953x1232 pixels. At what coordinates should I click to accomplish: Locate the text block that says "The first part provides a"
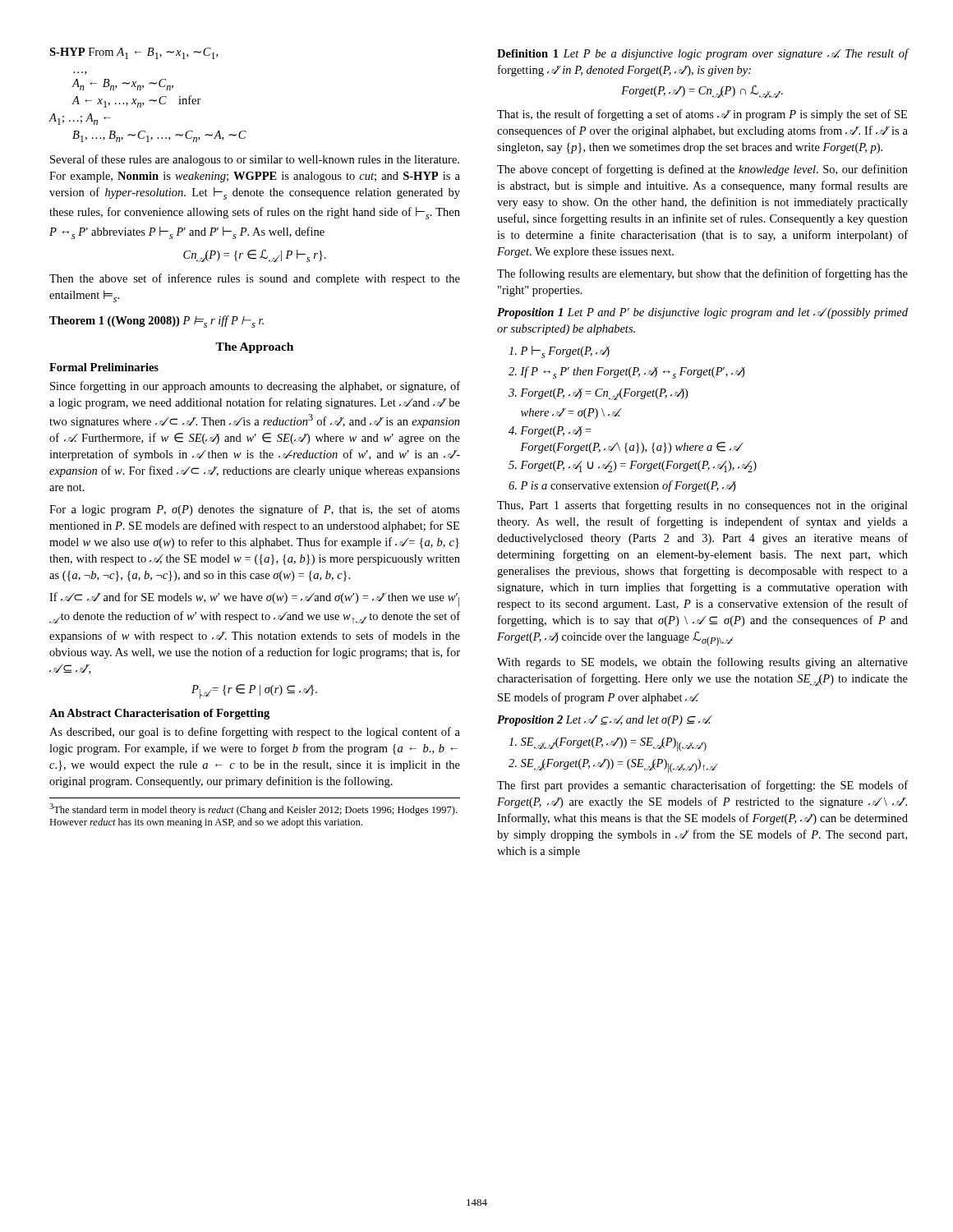click(702, 818)
